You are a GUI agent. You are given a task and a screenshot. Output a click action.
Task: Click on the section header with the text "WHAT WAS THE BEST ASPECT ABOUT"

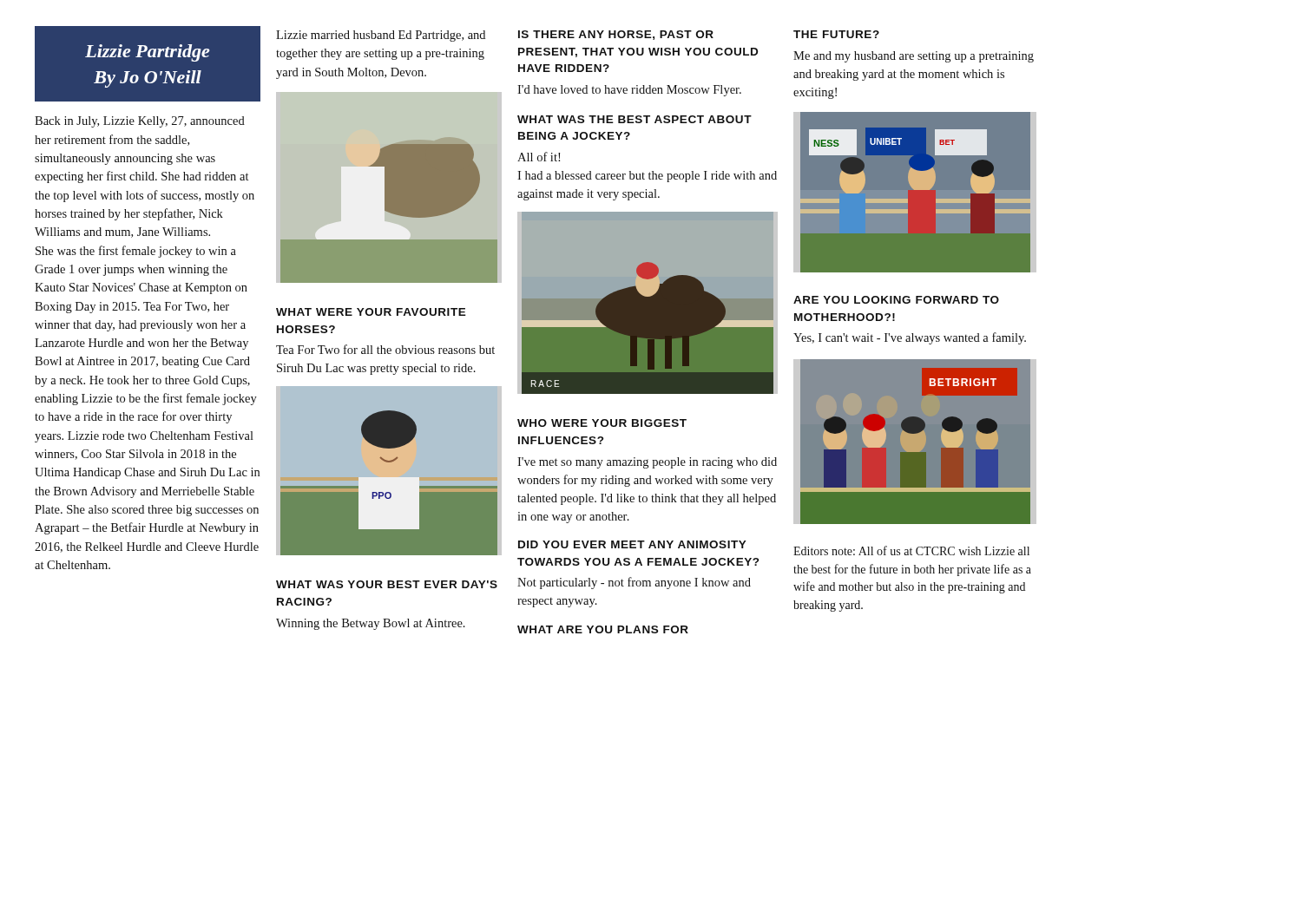634,128
